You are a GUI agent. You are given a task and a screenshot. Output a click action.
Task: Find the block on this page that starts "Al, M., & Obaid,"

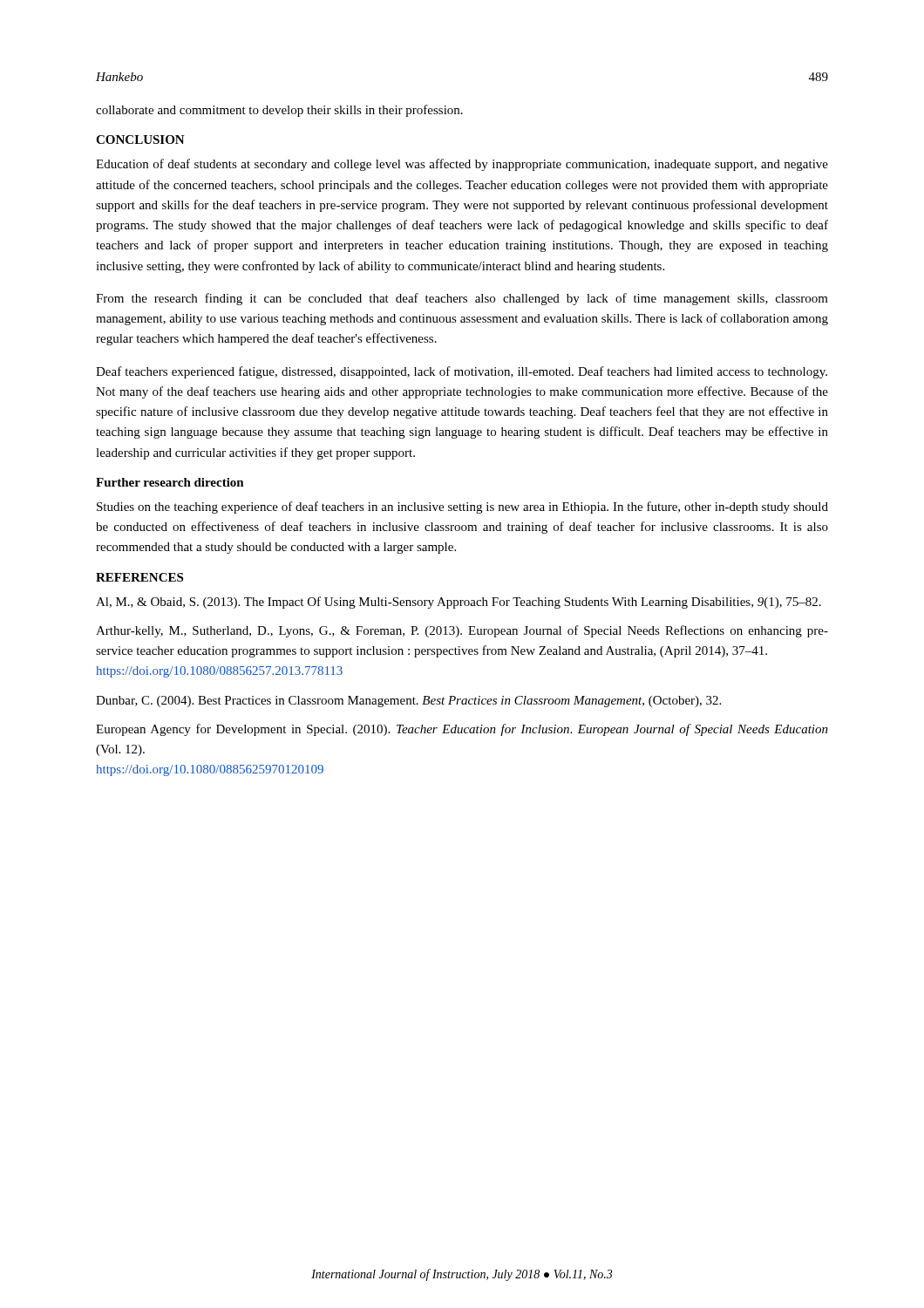point(459,601)
